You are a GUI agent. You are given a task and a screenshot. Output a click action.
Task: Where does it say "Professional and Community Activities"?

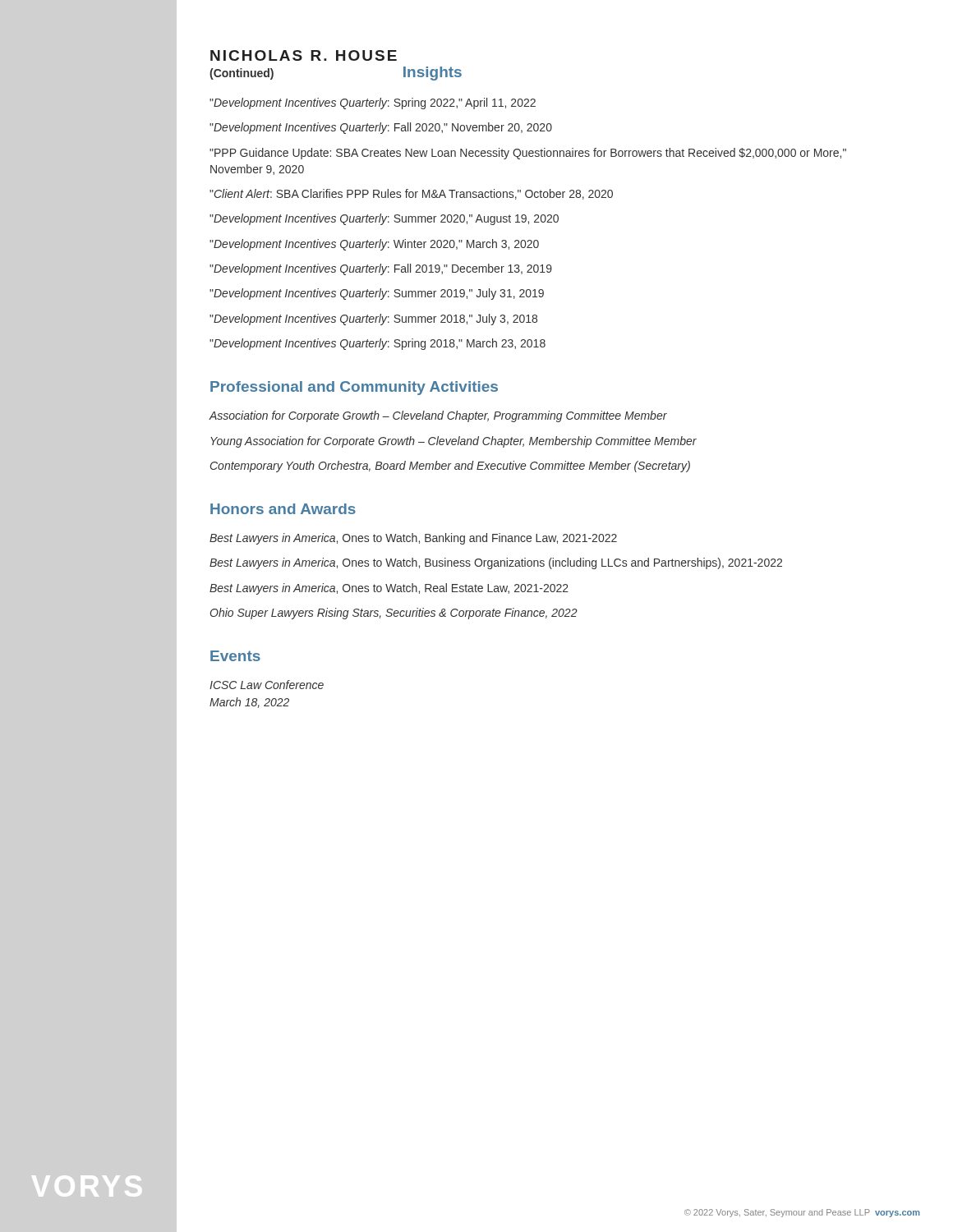pos(354,387)
